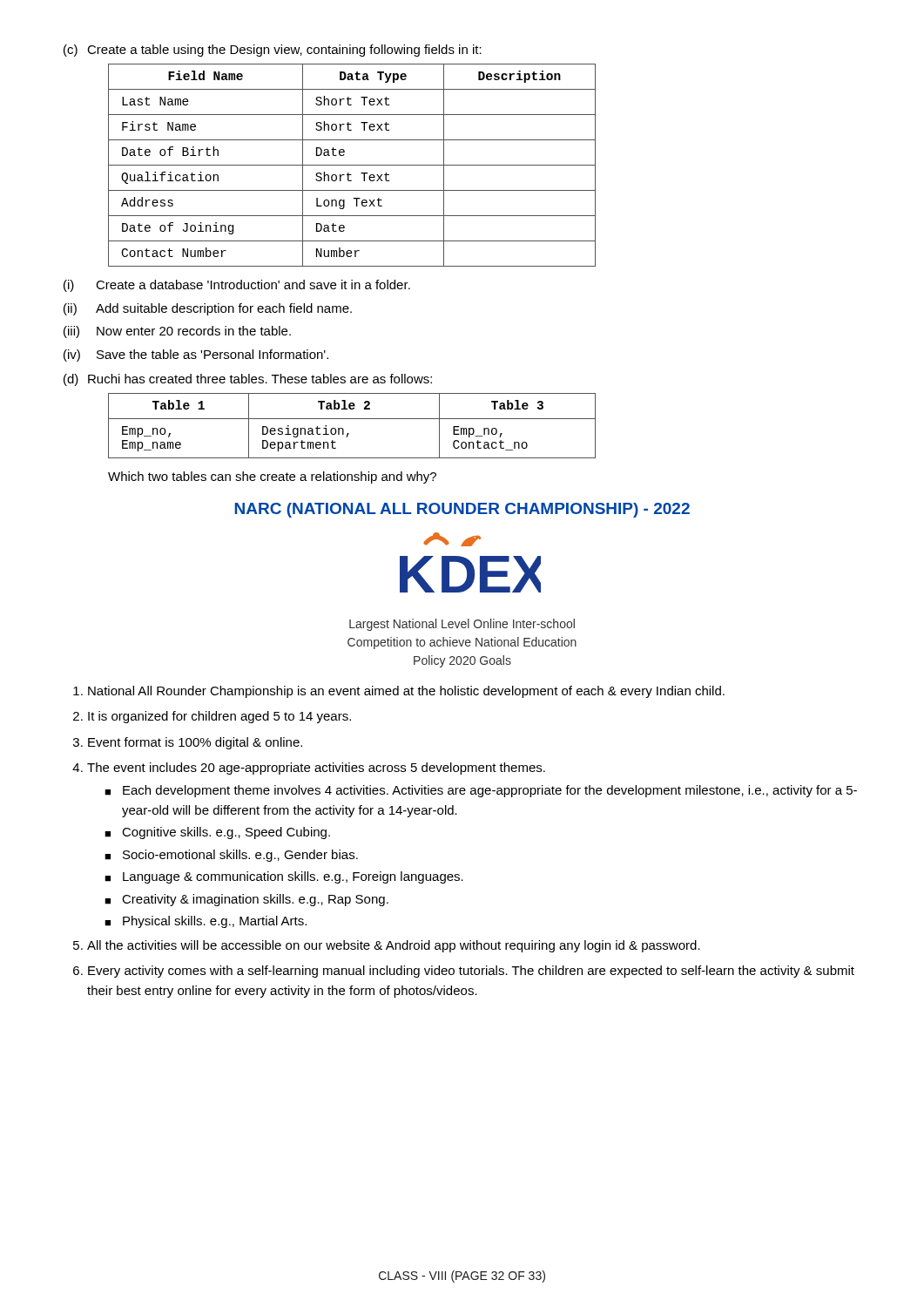924x1307 pixels.
Task: Locate the text block that reads "Which two tables can"
Action: (x=272, y=476)
